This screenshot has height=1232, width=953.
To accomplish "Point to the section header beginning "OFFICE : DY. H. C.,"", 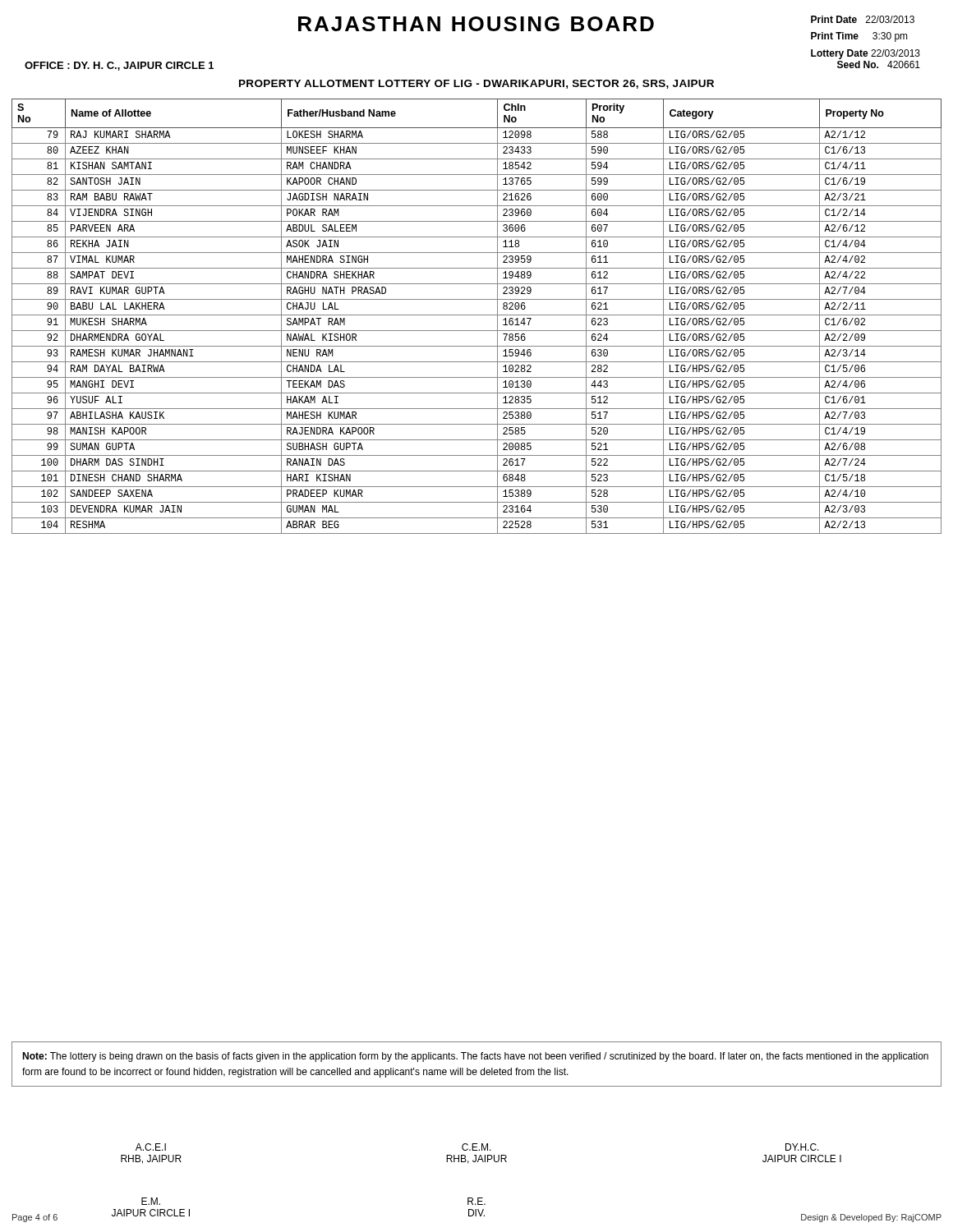I will (119, 65).
